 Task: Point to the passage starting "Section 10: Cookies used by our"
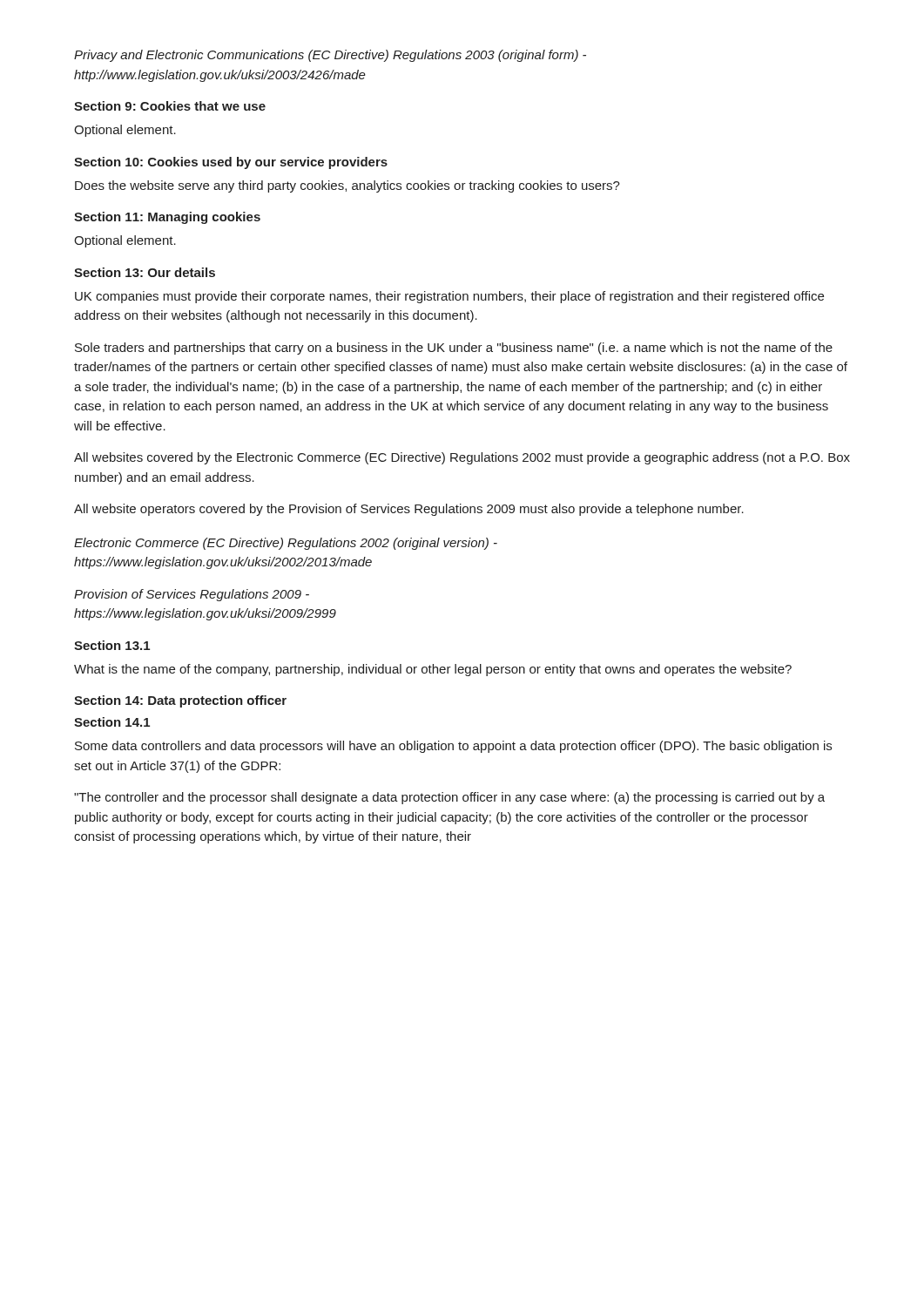231,161
